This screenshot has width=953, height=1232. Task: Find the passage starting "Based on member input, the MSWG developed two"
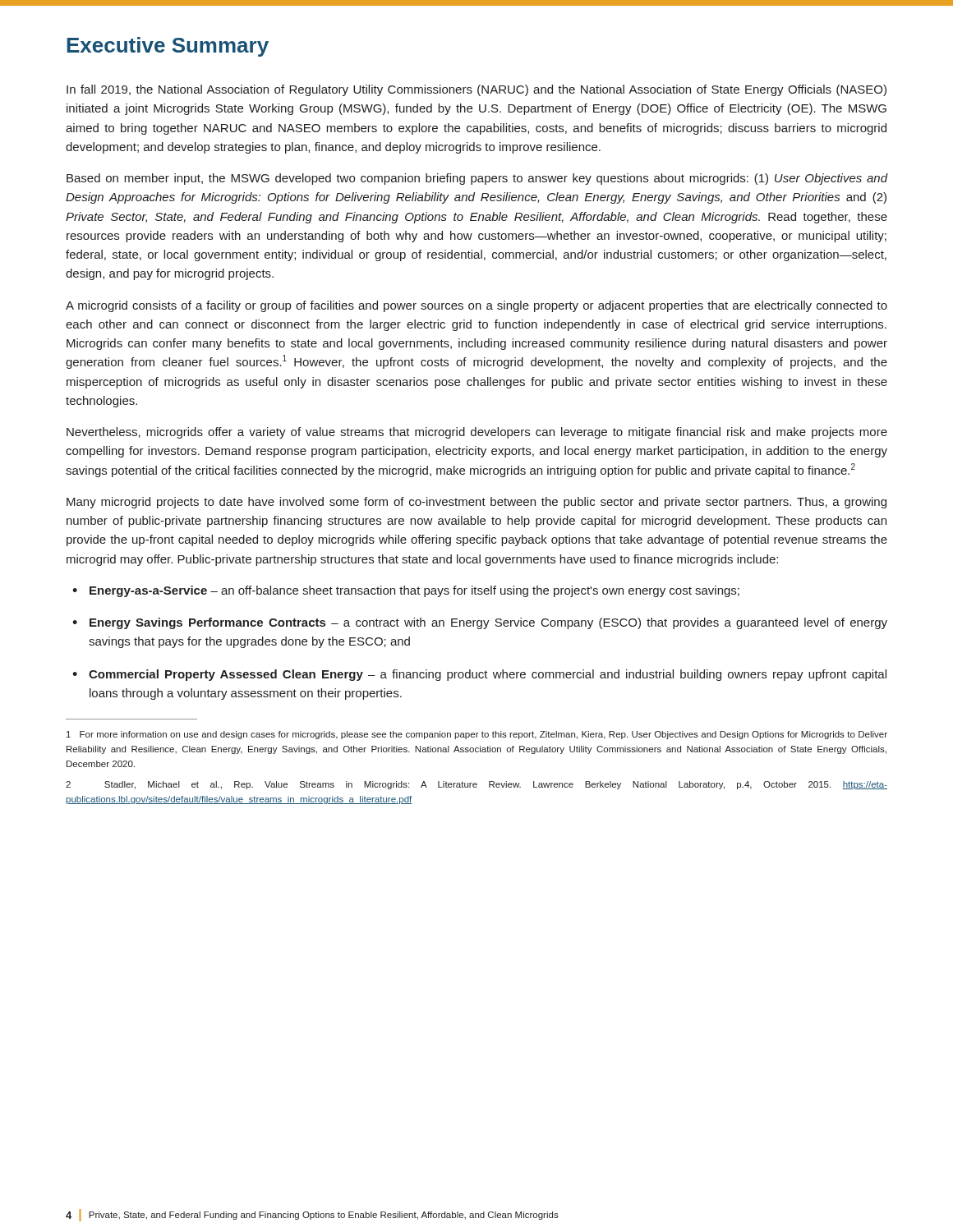[x=476, y=226]
